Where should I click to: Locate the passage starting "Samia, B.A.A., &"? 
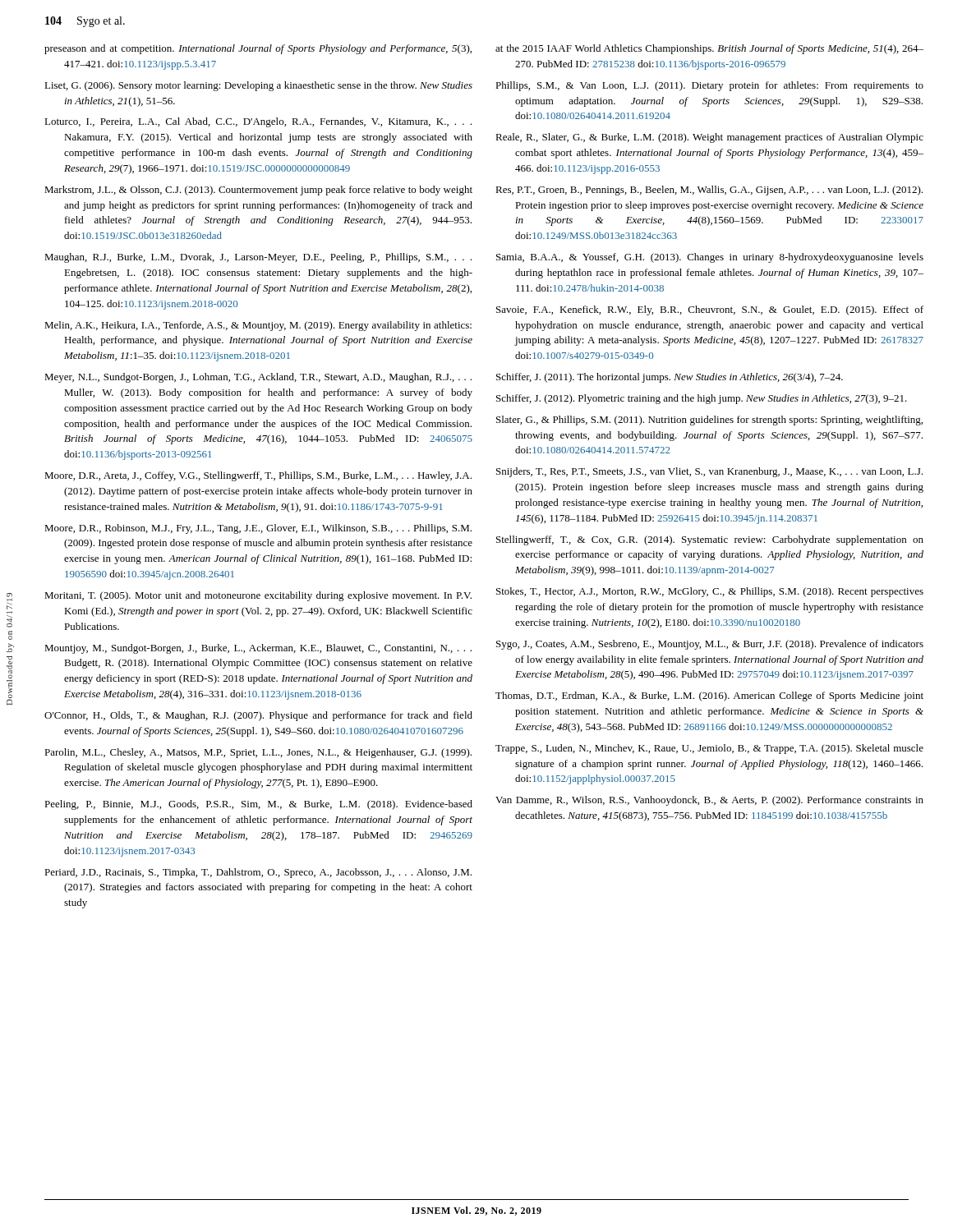point(709,272)
